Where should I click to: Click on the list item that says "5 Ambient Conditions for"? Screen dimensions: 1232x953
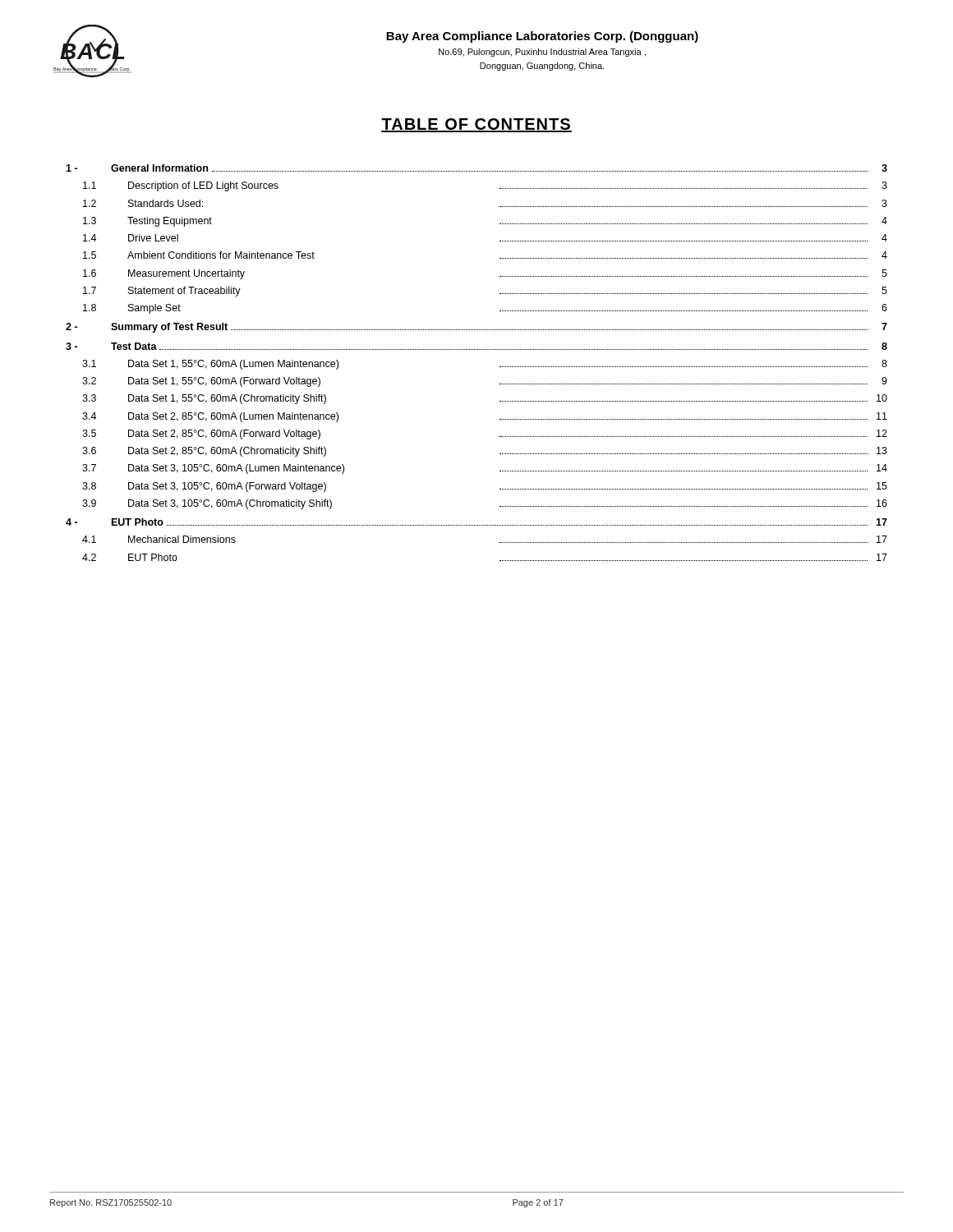[x=85, y=255]
